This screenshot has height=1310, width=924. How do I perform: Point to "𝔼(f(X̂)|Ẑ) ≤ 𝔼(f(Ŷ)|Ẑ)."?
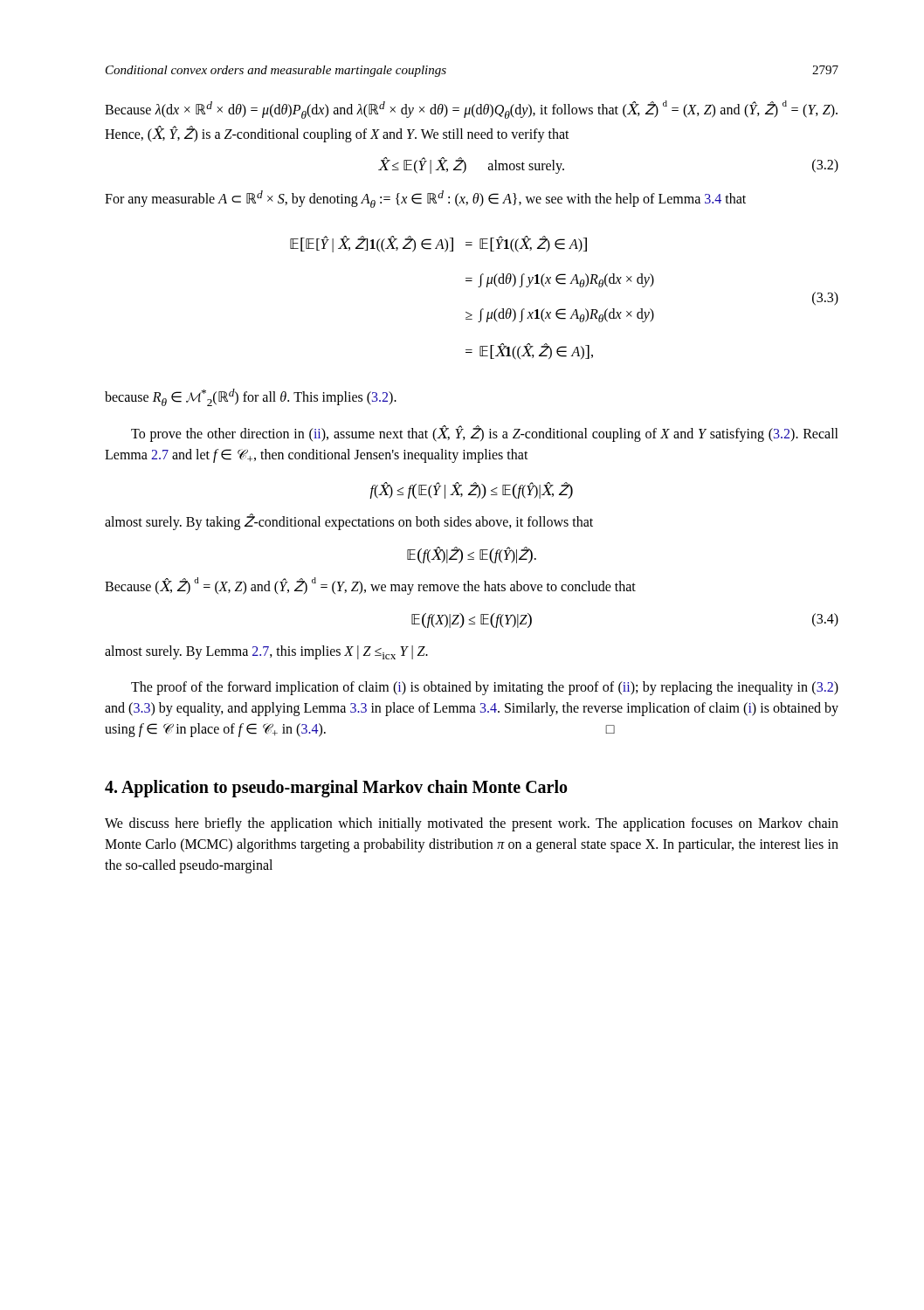click(x=472, y=555)
